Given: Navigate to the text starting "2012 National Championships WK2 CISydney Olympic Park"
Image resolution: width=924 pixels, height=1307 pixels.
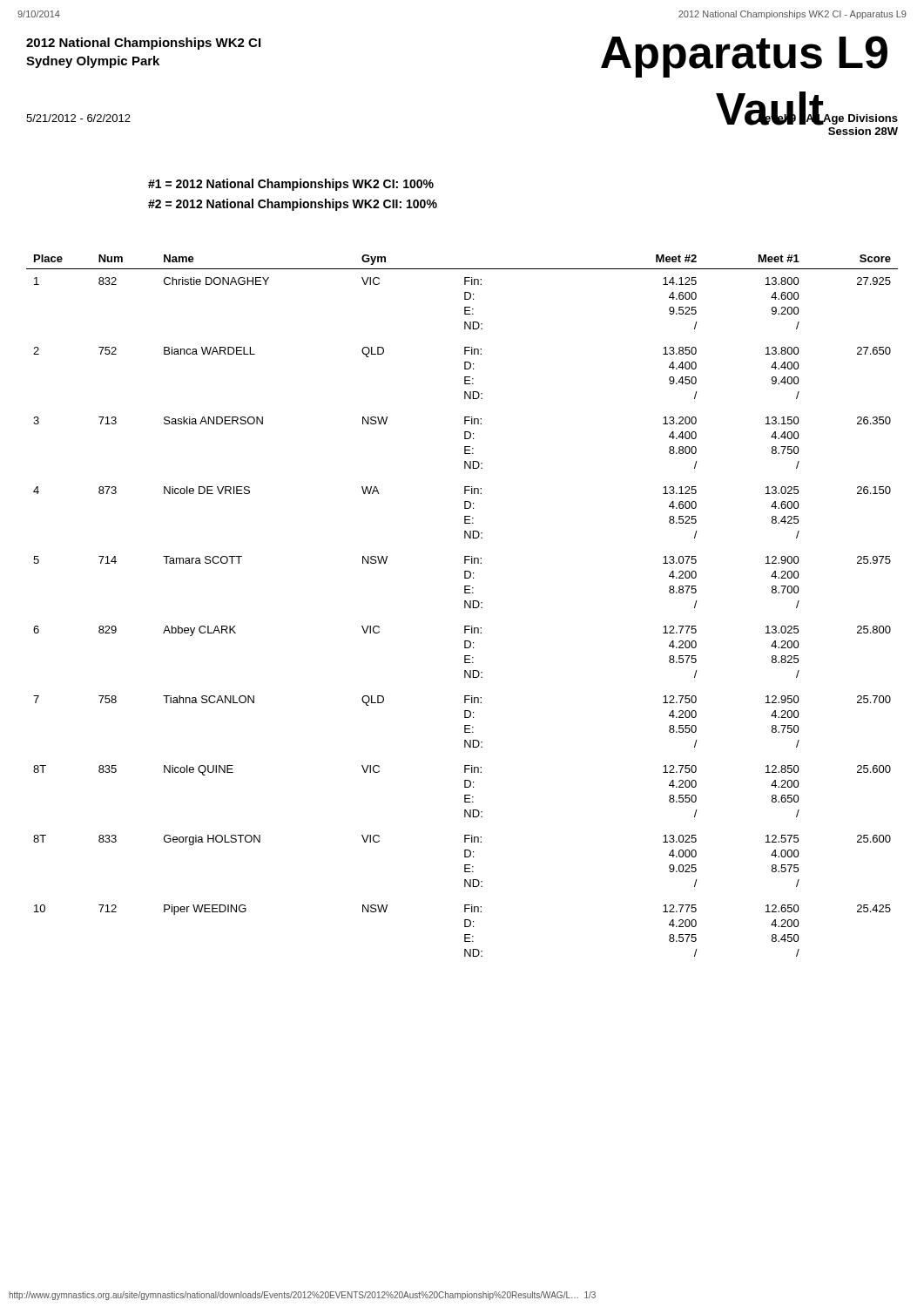Looking at the screenshot, I should point(144,51).
